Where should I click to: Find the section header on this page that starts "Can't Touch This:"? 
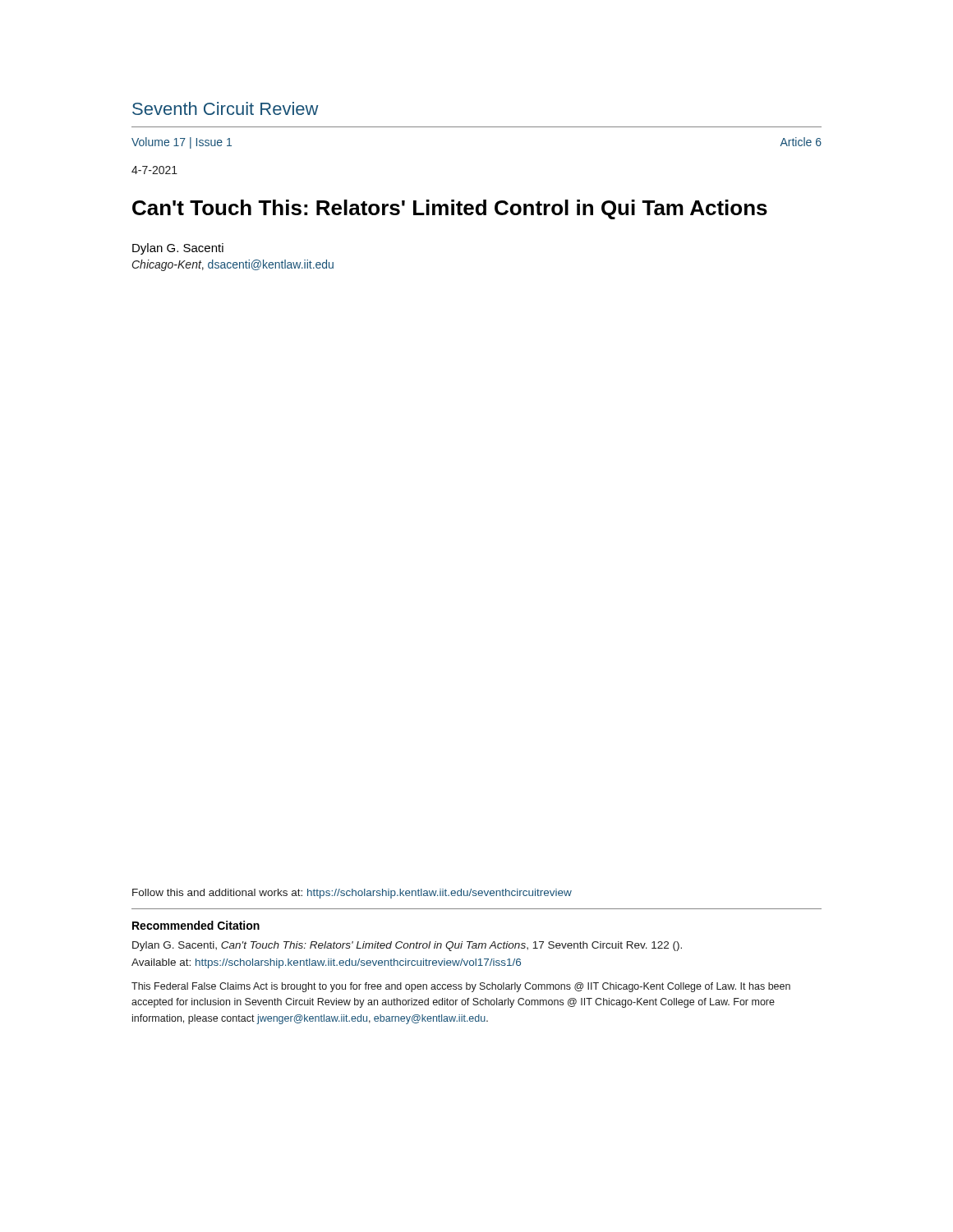coord(450,208)
